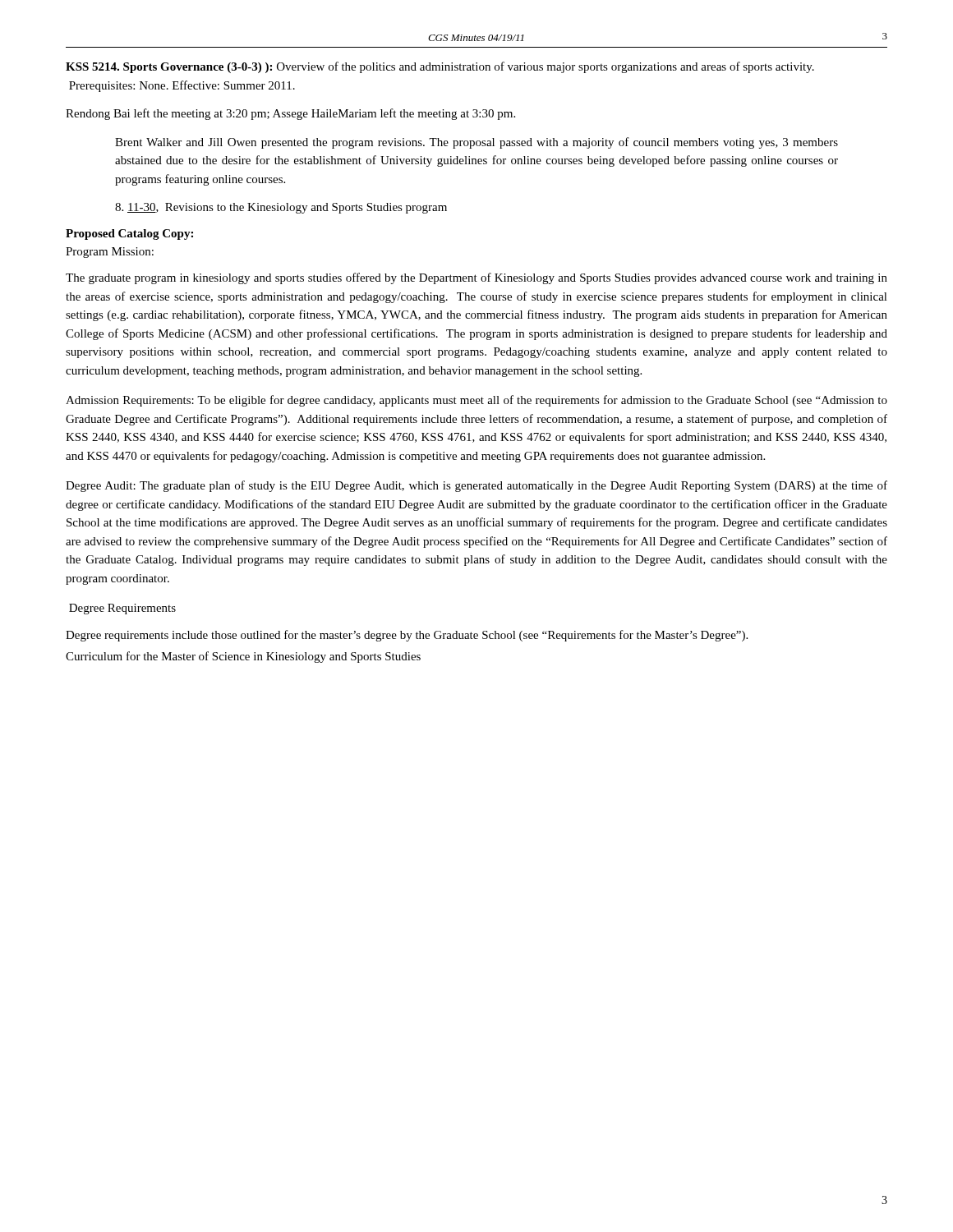Find the text block starting "KSS 5214. Sports Governance"

[x=440, y=76]
